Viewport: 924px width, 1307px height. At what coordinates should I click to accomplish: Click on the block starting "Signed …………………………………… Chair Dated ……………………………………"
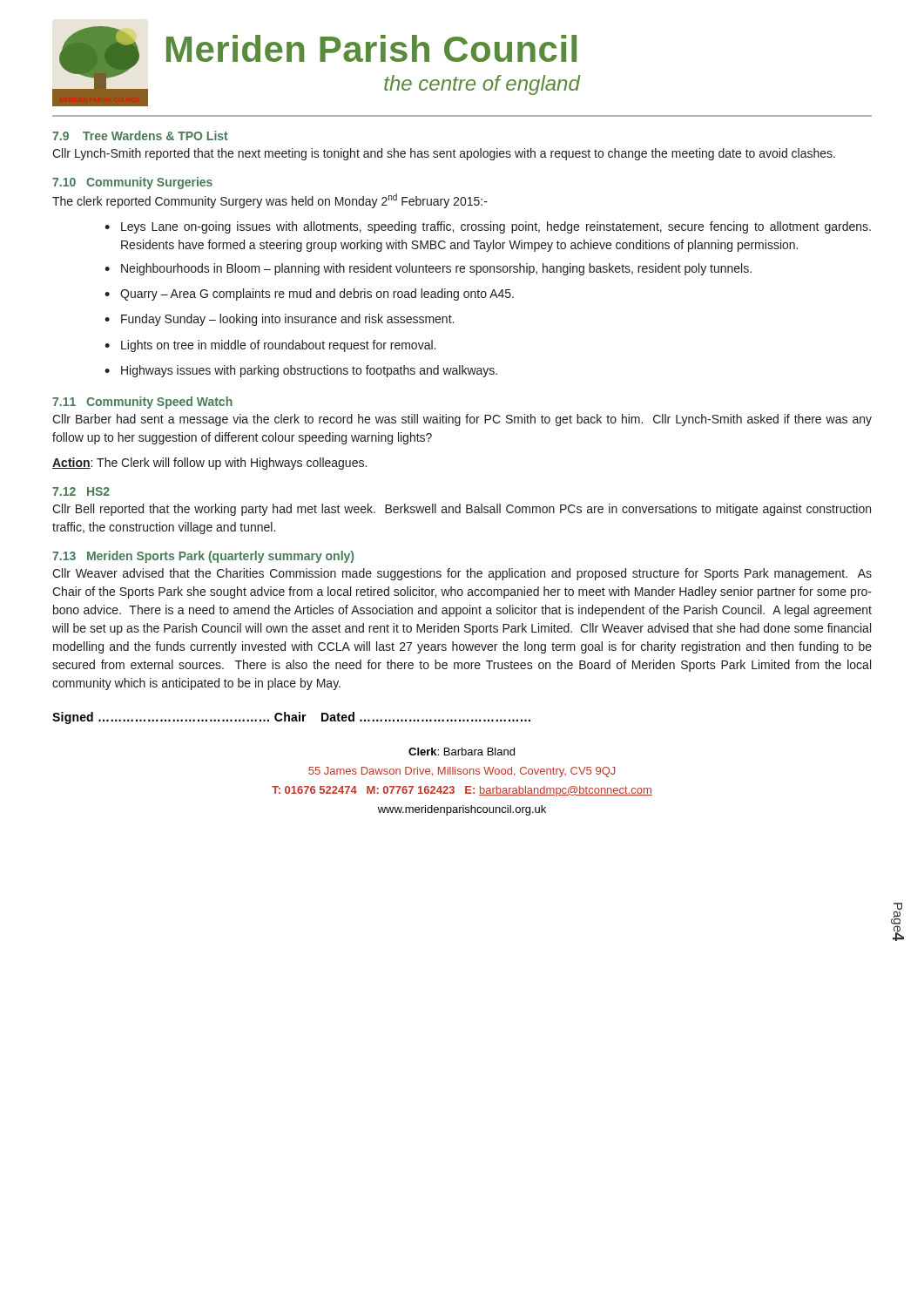coord(292,717)
